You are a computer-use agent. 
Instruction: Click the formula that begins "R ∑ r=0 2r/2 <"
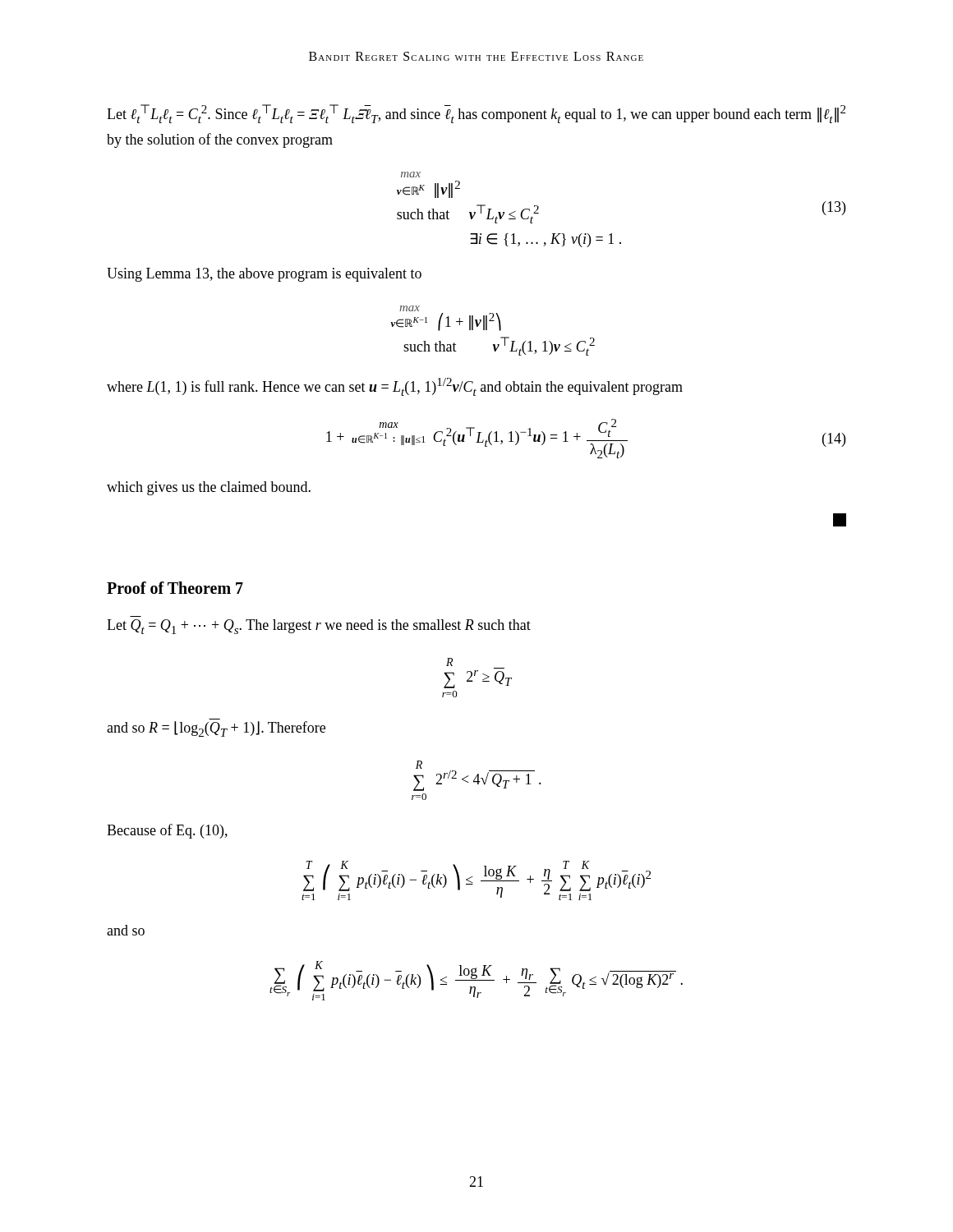tap(476, 781)
